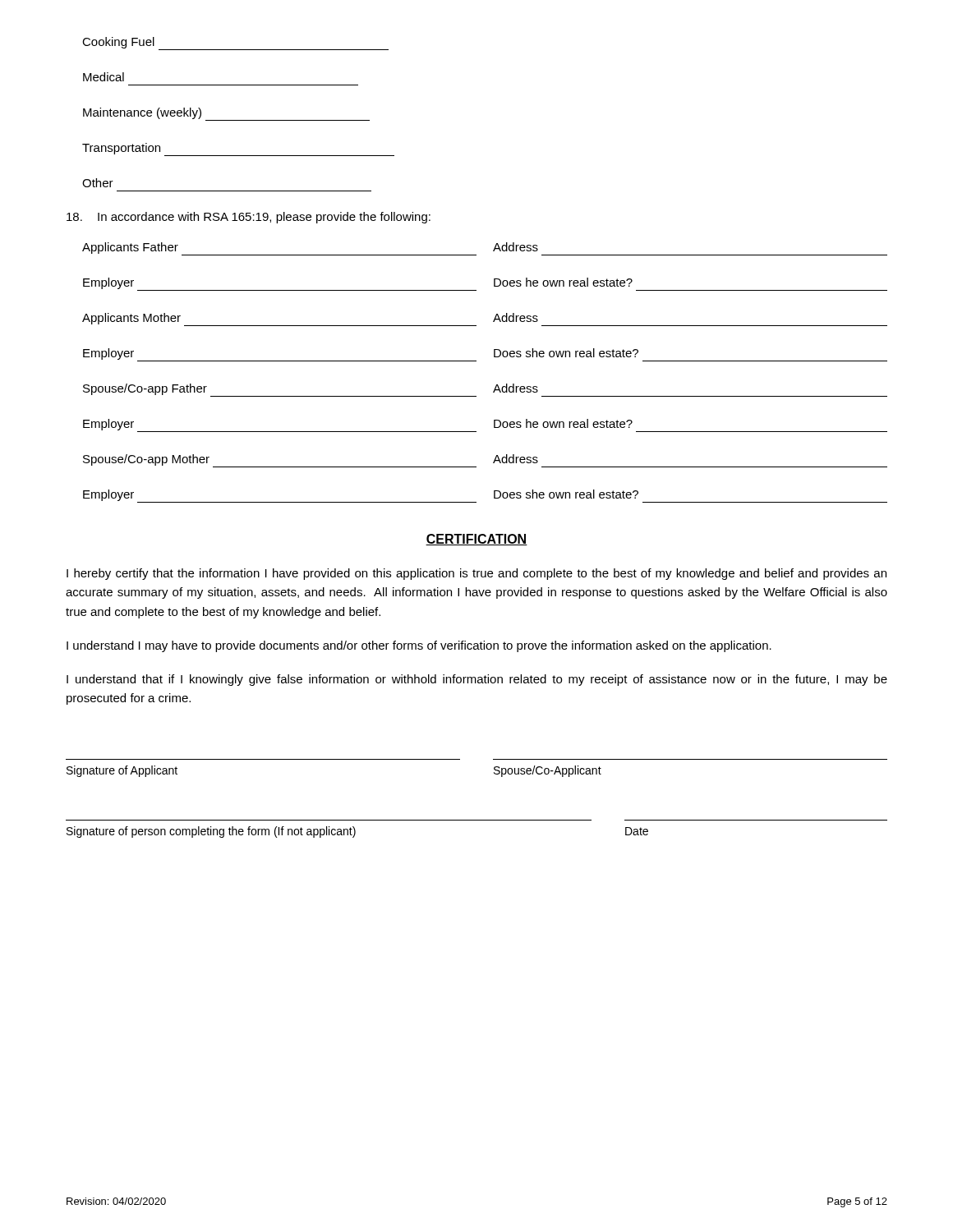Image resolution: width=953 pixels, height=1232 pixels.
Task: Locate the block of text that opens with "In accordance with RSA"
Action: (248, 216)
